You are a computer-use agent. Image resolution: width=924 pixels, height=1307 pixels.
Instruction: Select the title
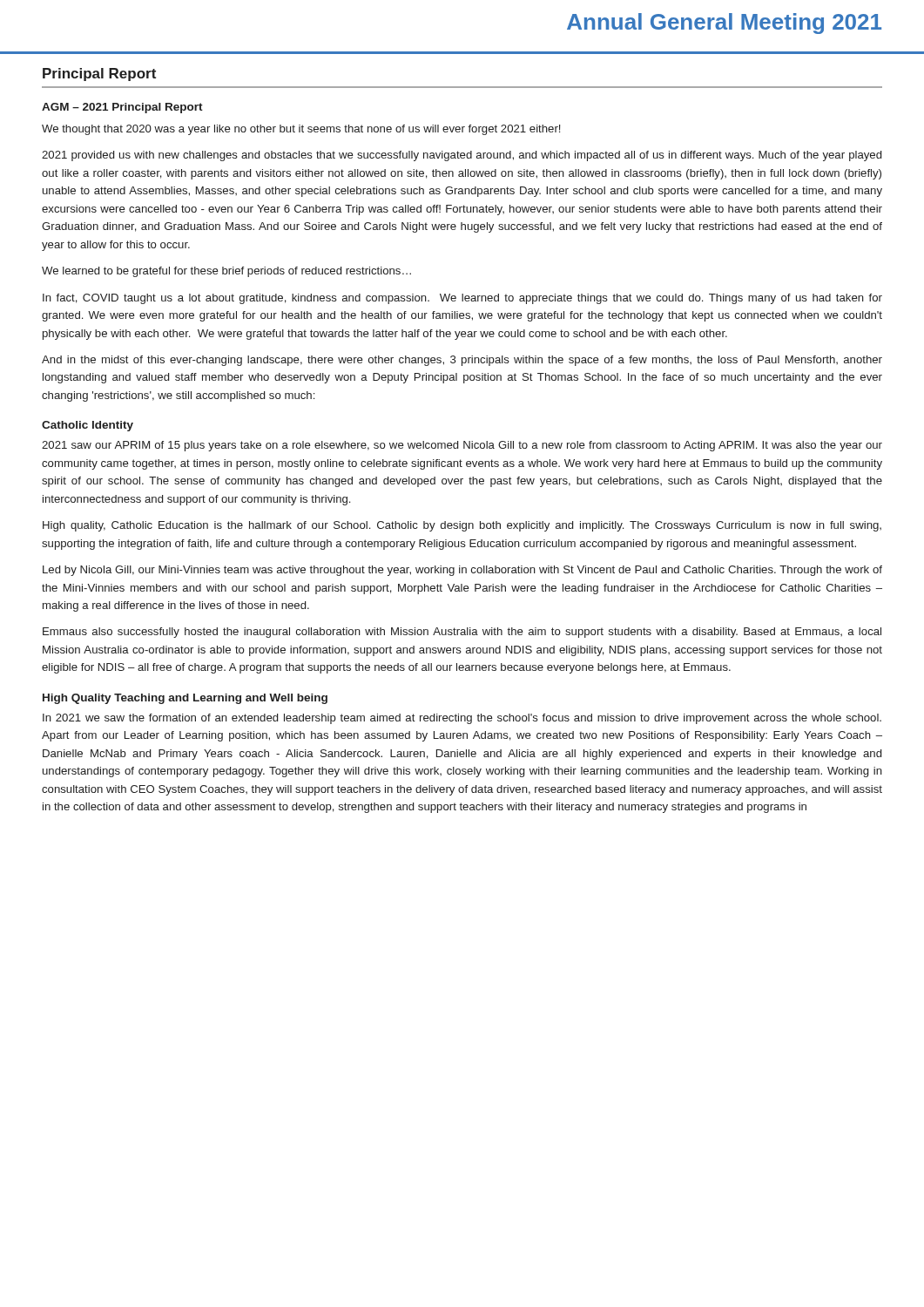(122, 107)
